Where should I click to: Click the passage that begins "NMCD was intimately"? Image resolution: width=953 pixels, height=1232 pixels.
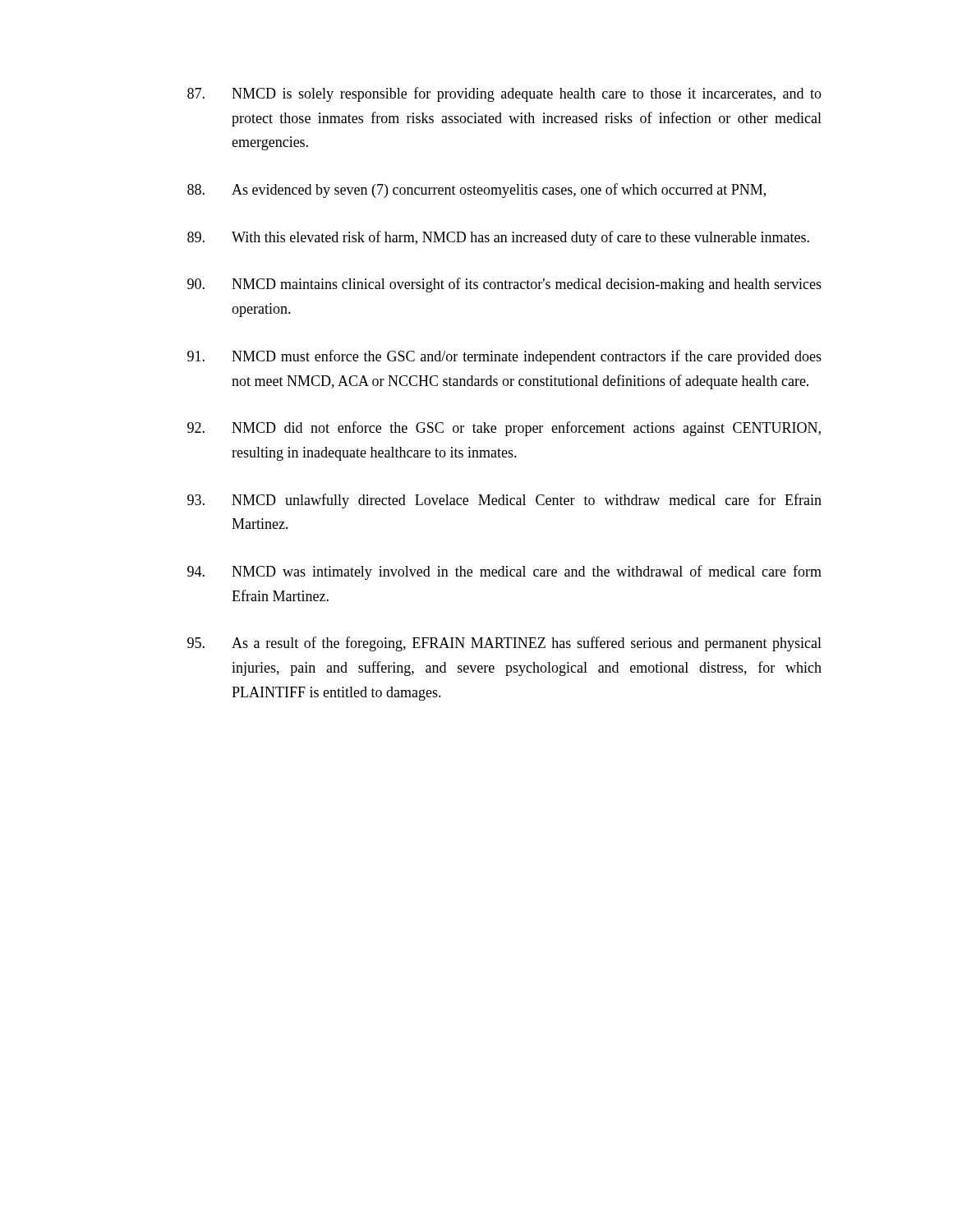click(x=476, y=584)
